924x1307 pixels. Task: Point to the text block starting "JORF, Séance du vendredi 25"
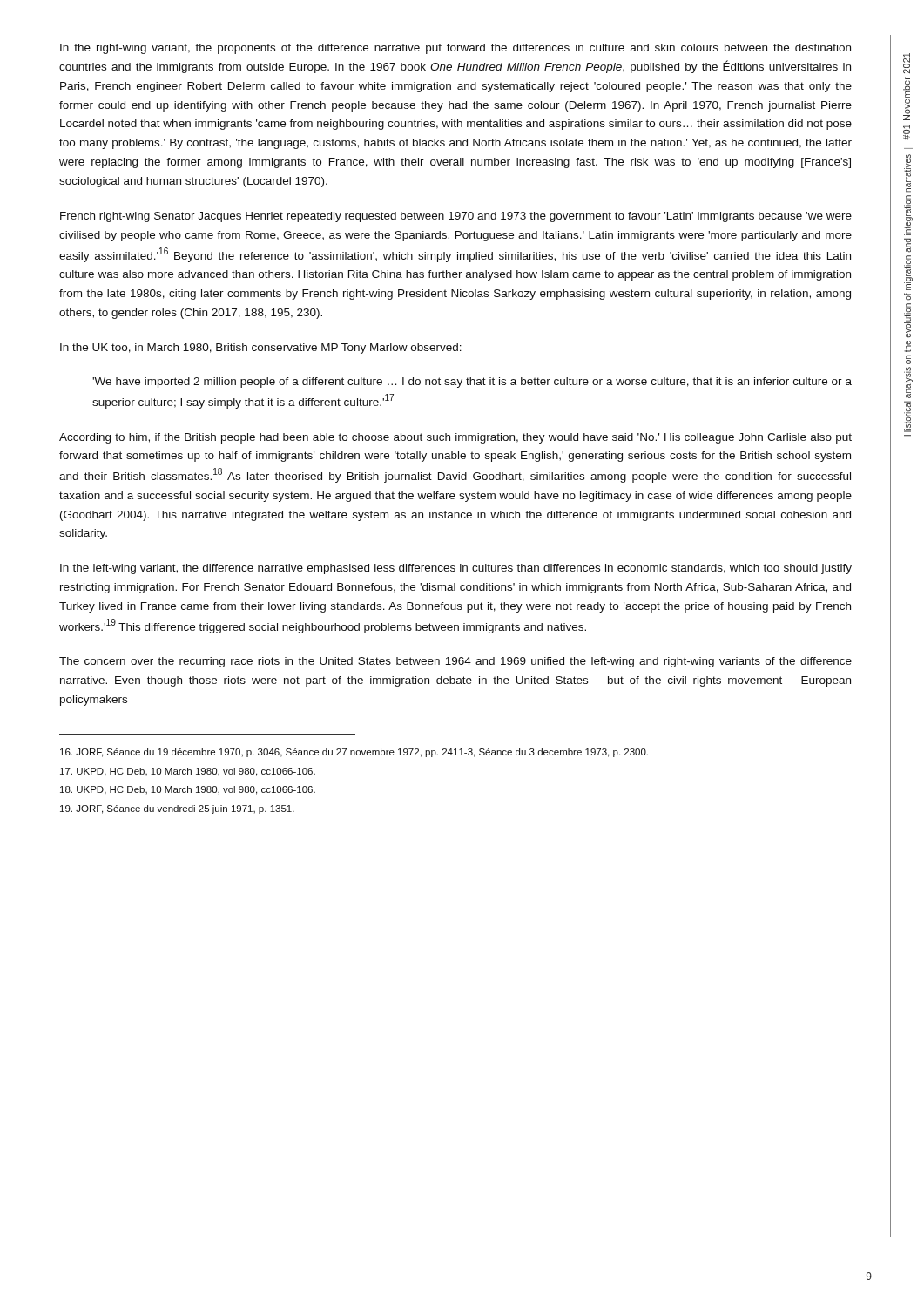tap(177, 809)
